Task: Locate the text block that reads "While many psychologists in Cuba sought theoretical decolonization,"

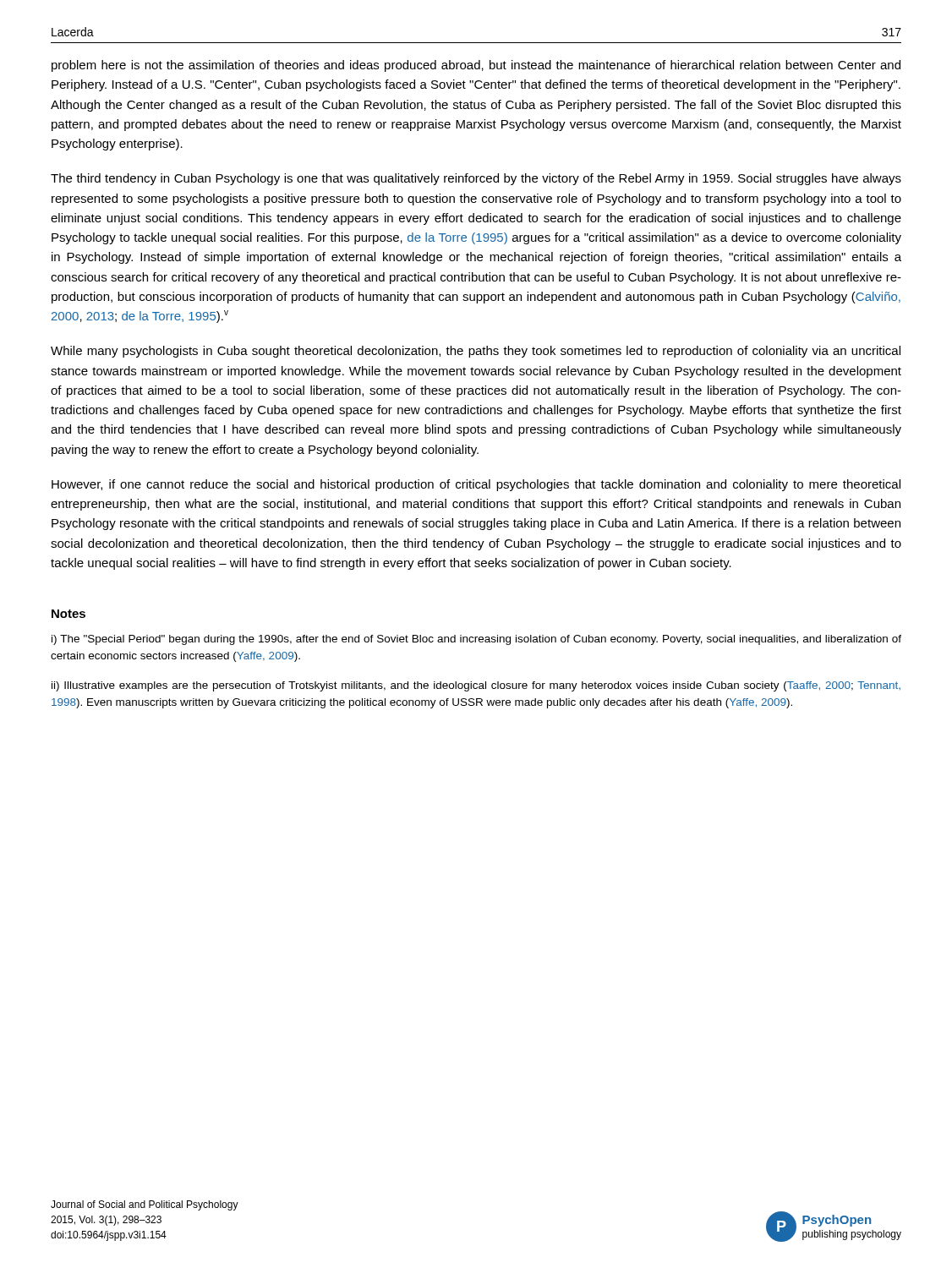Action: pos(476,400)
